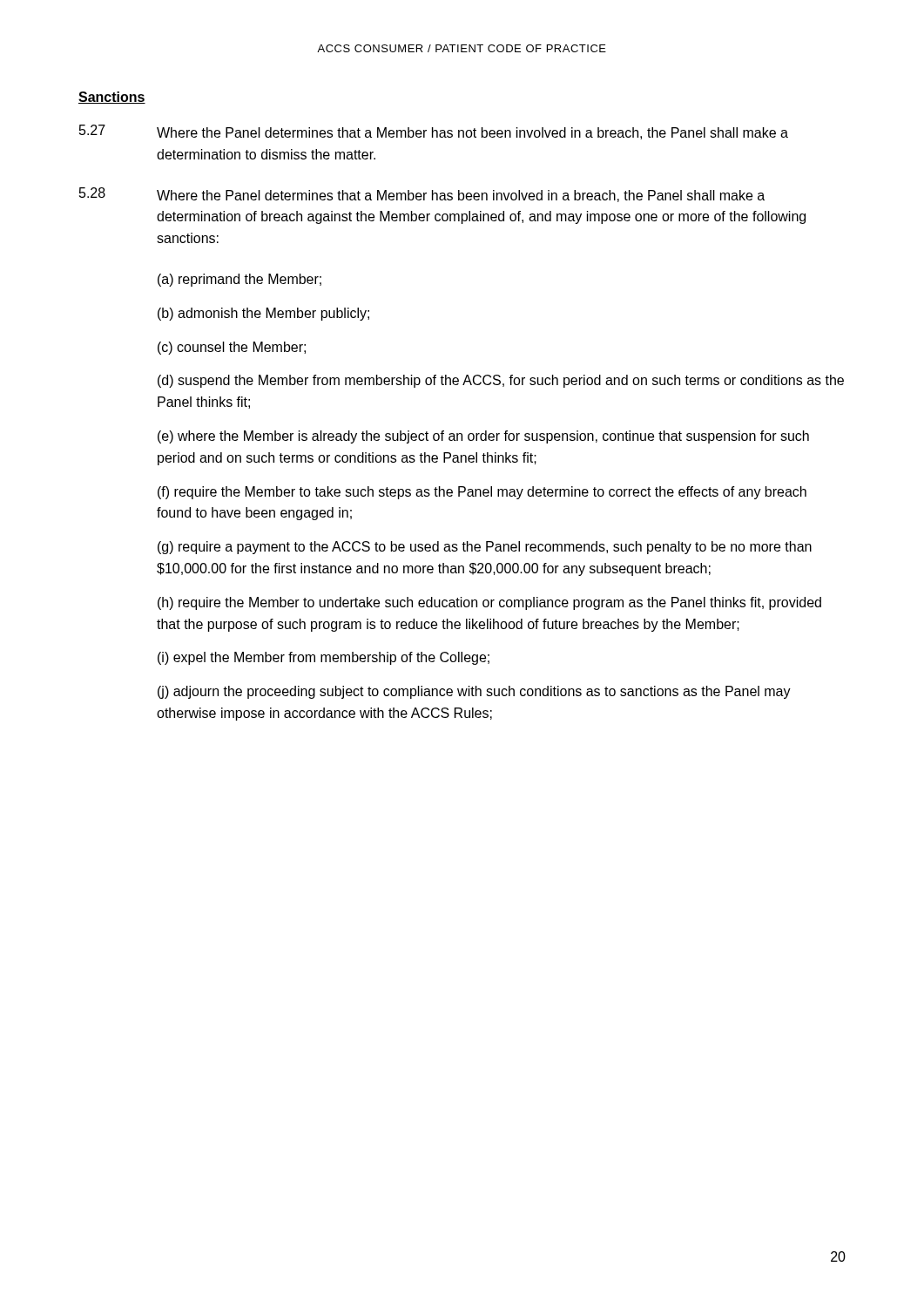Find the list item with the text "(e) where the Member is"
The image size is (924, 1307).
coord(483,447)
